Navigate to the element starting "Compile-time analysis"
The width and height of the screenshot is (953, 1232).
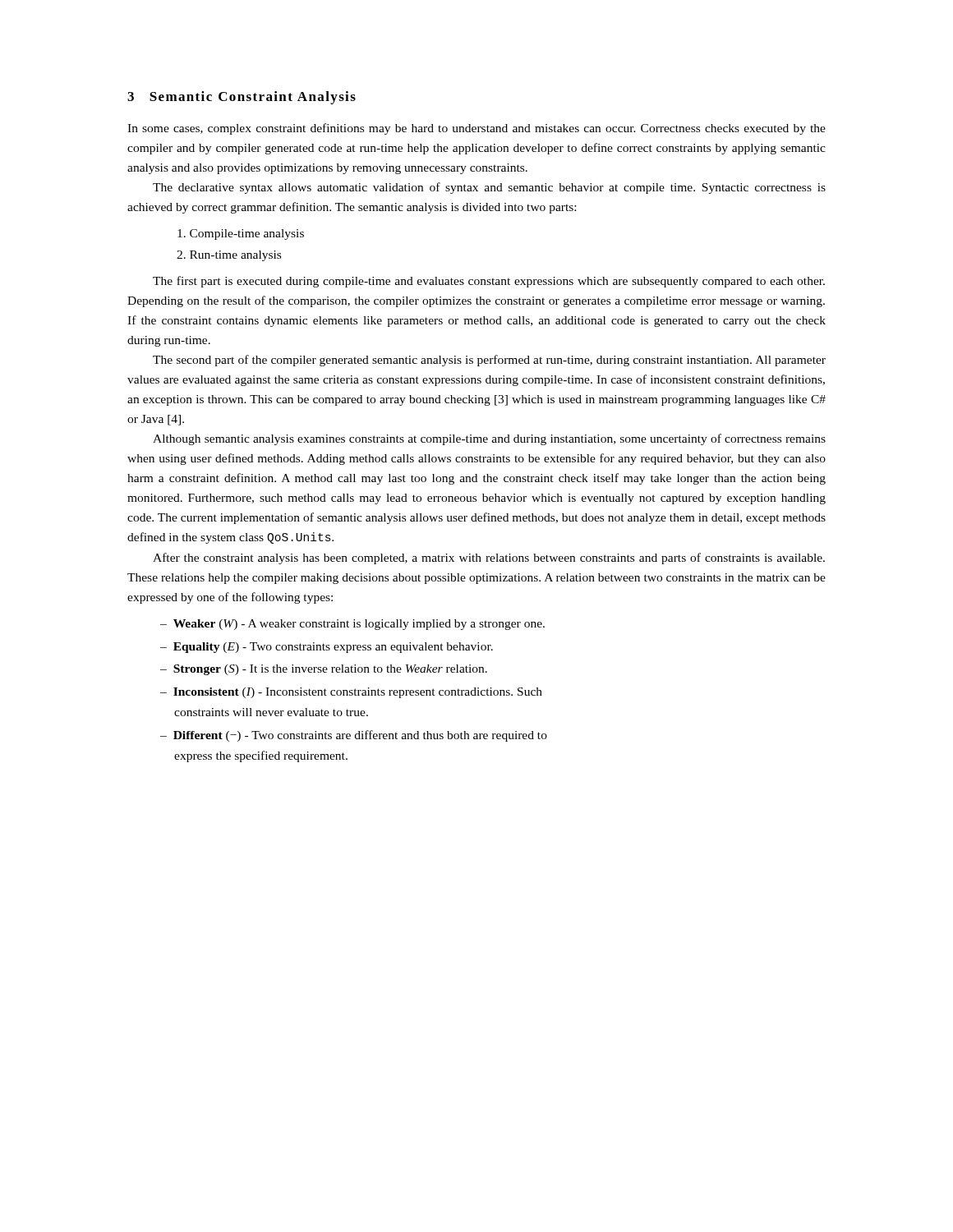click(x=241, y=234)
